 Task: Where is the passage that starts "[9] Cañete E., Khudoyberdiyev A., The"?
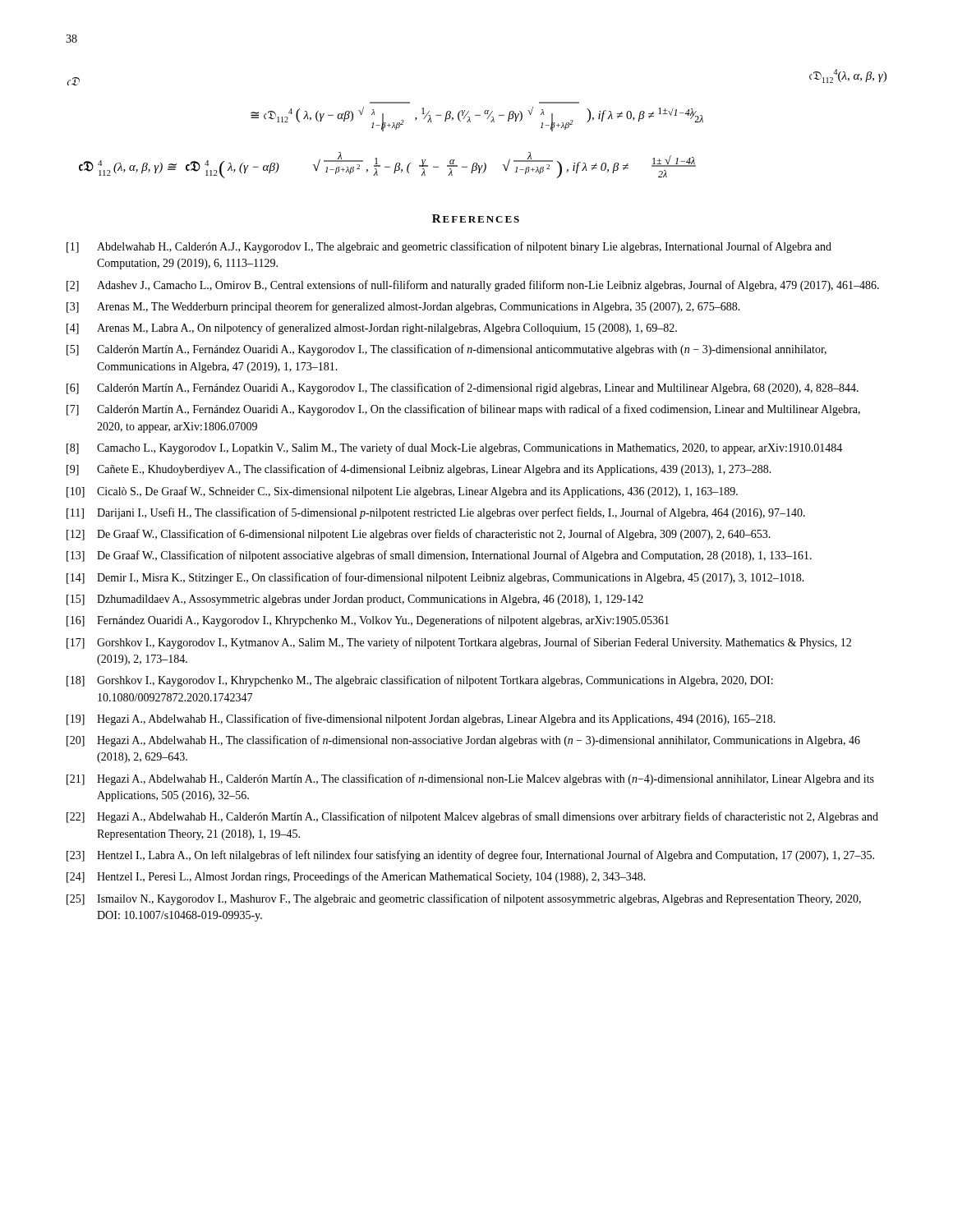476,470
